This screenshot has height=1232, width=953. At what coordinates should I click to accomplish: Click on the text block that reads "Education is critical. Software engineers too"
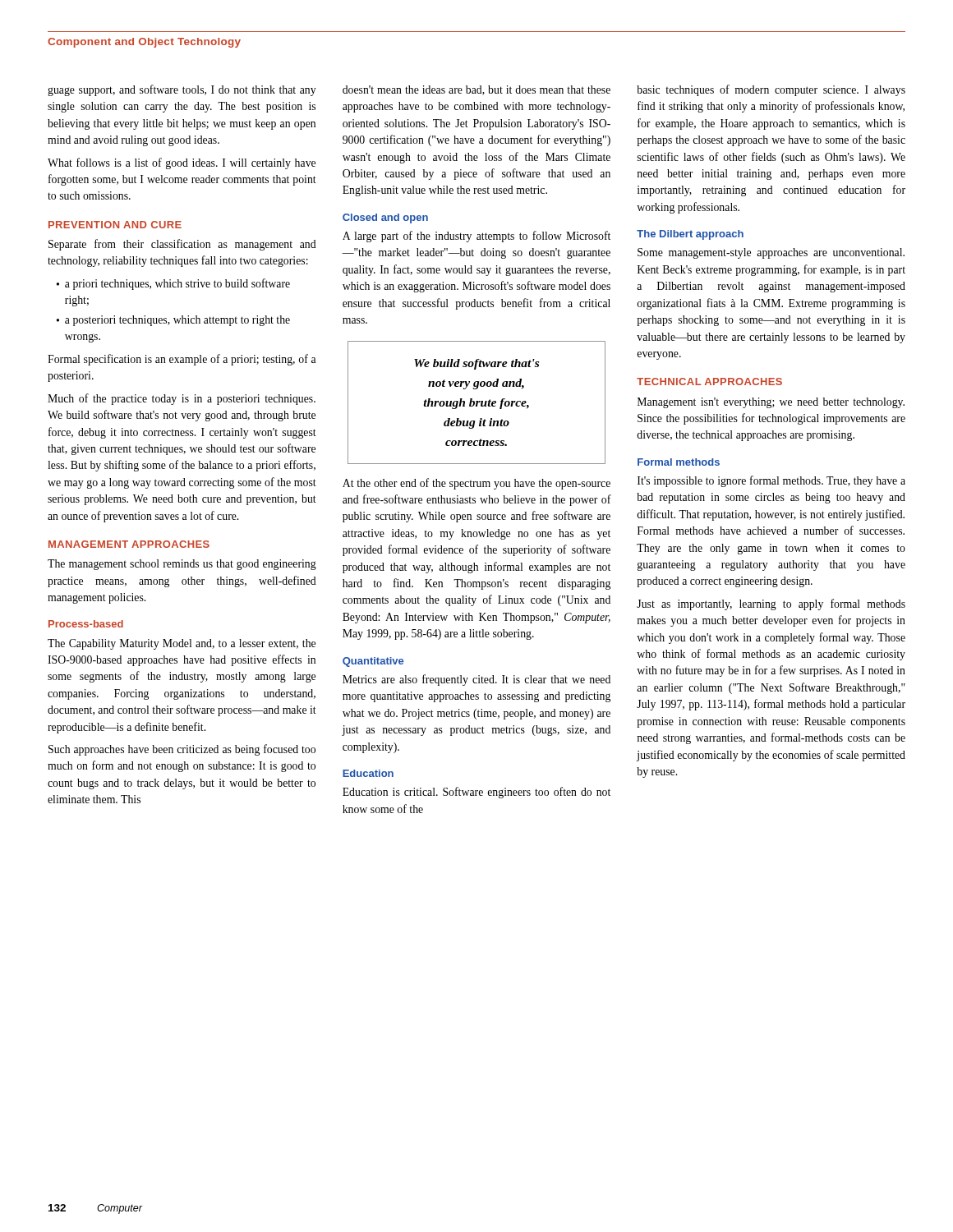(476, 801)
